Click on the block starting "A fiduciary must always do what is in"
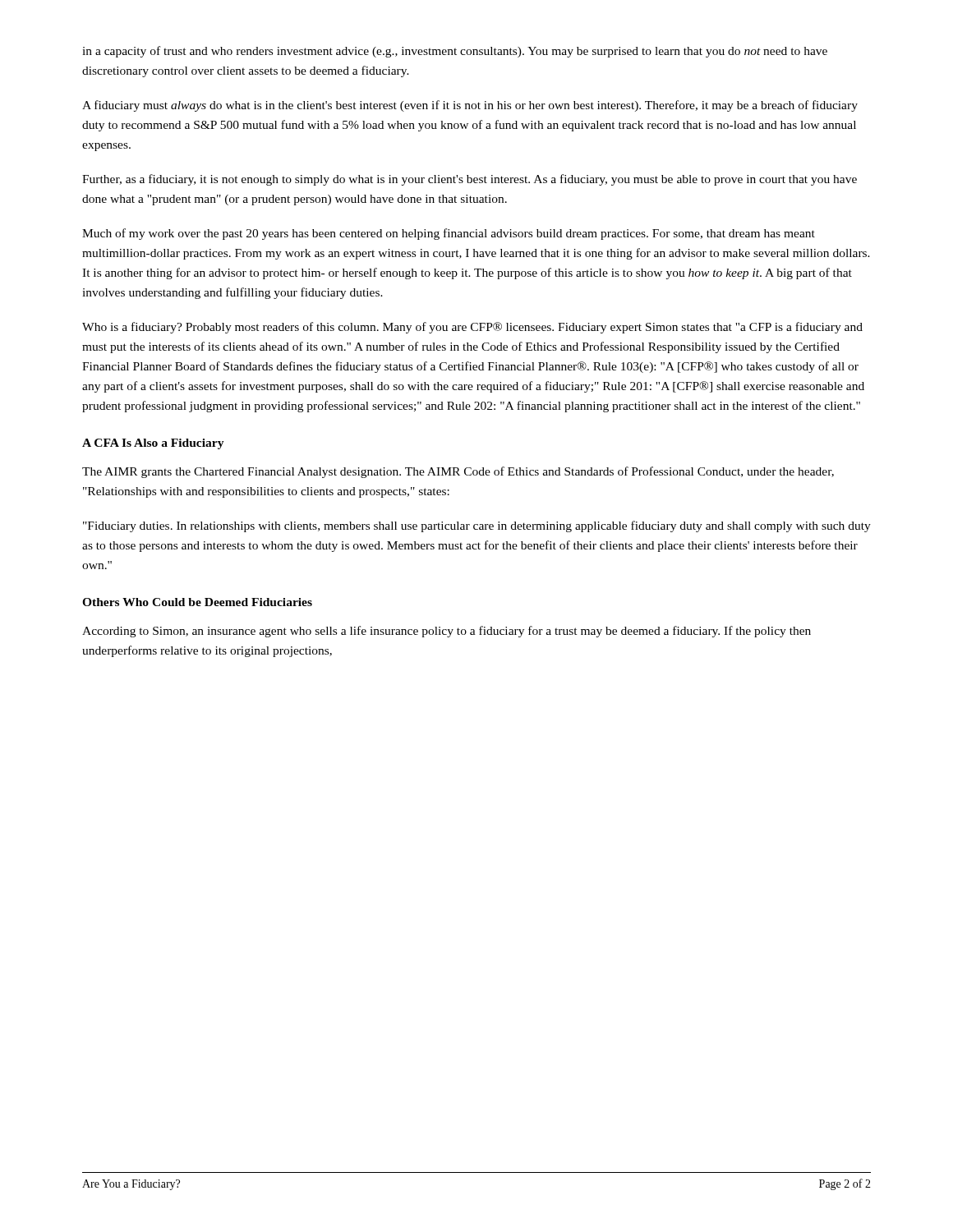 [470, 124]
